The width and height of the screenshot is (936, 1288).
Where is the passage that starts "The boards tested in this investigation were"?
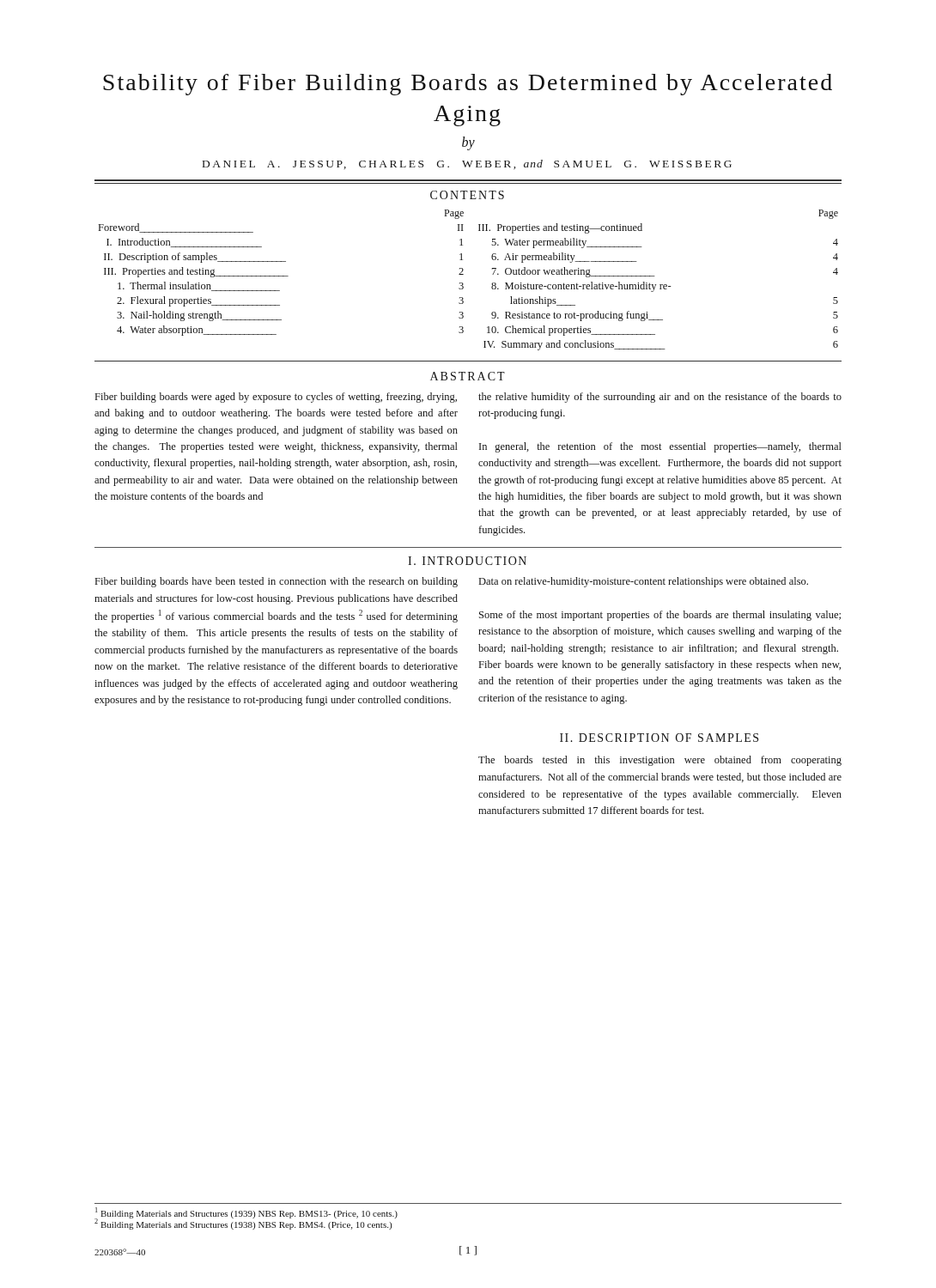[660, 786]
